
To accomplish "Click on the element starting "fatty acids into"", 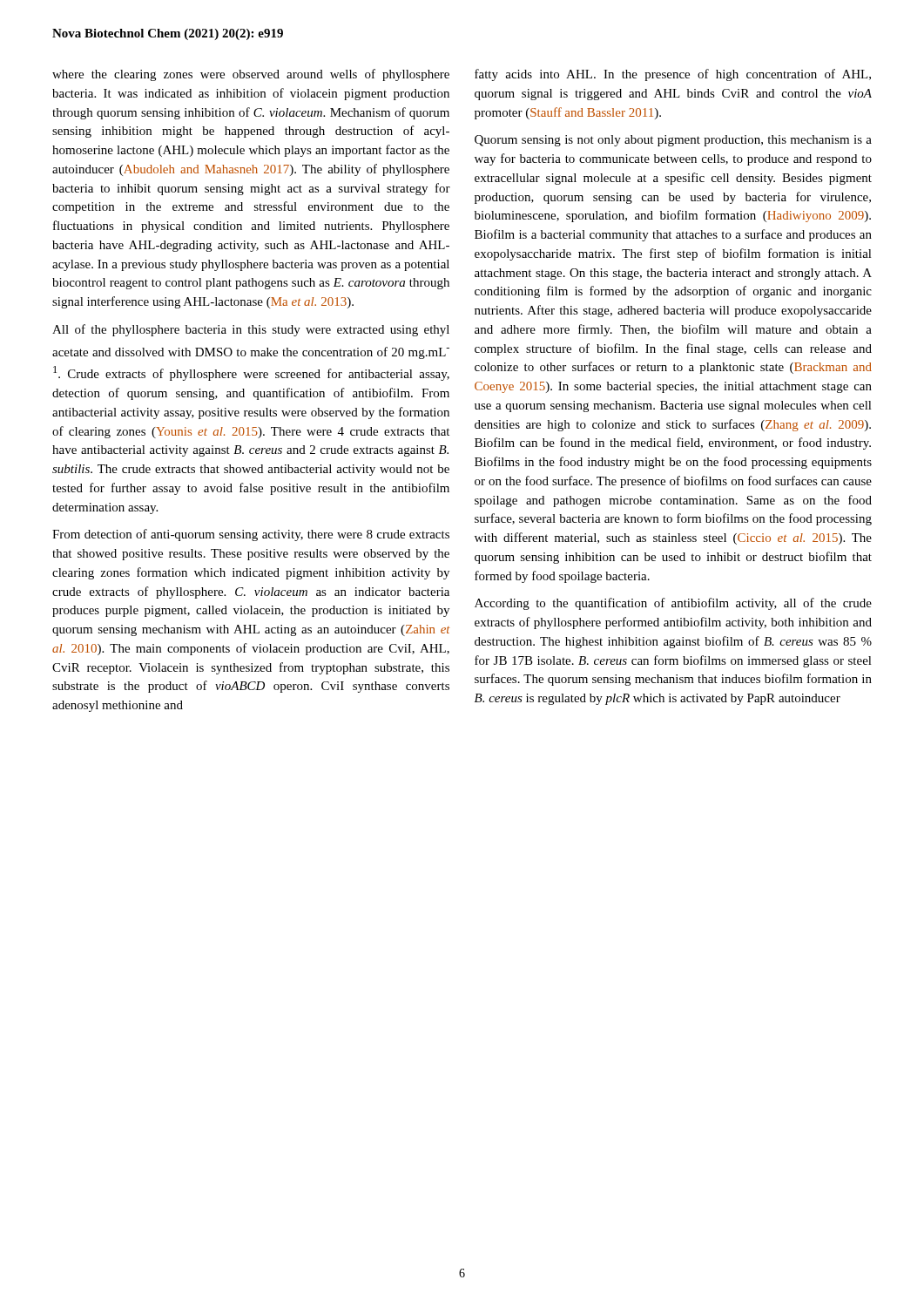I will pyautogui.click(x=673, y=93).
